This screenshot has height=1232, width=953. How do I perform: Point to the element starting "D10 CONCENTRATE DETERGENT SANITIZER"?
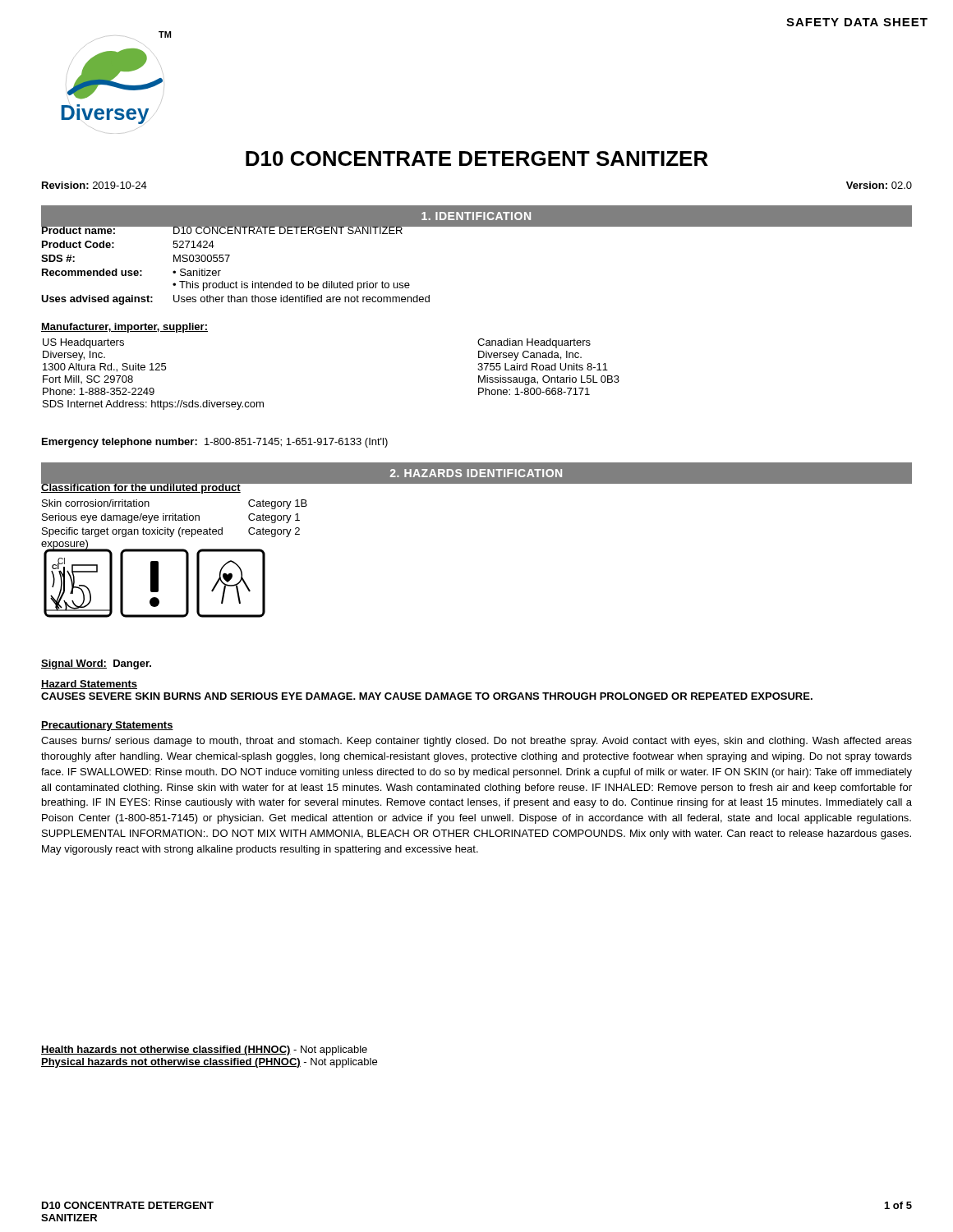click(x=476, y=159)
